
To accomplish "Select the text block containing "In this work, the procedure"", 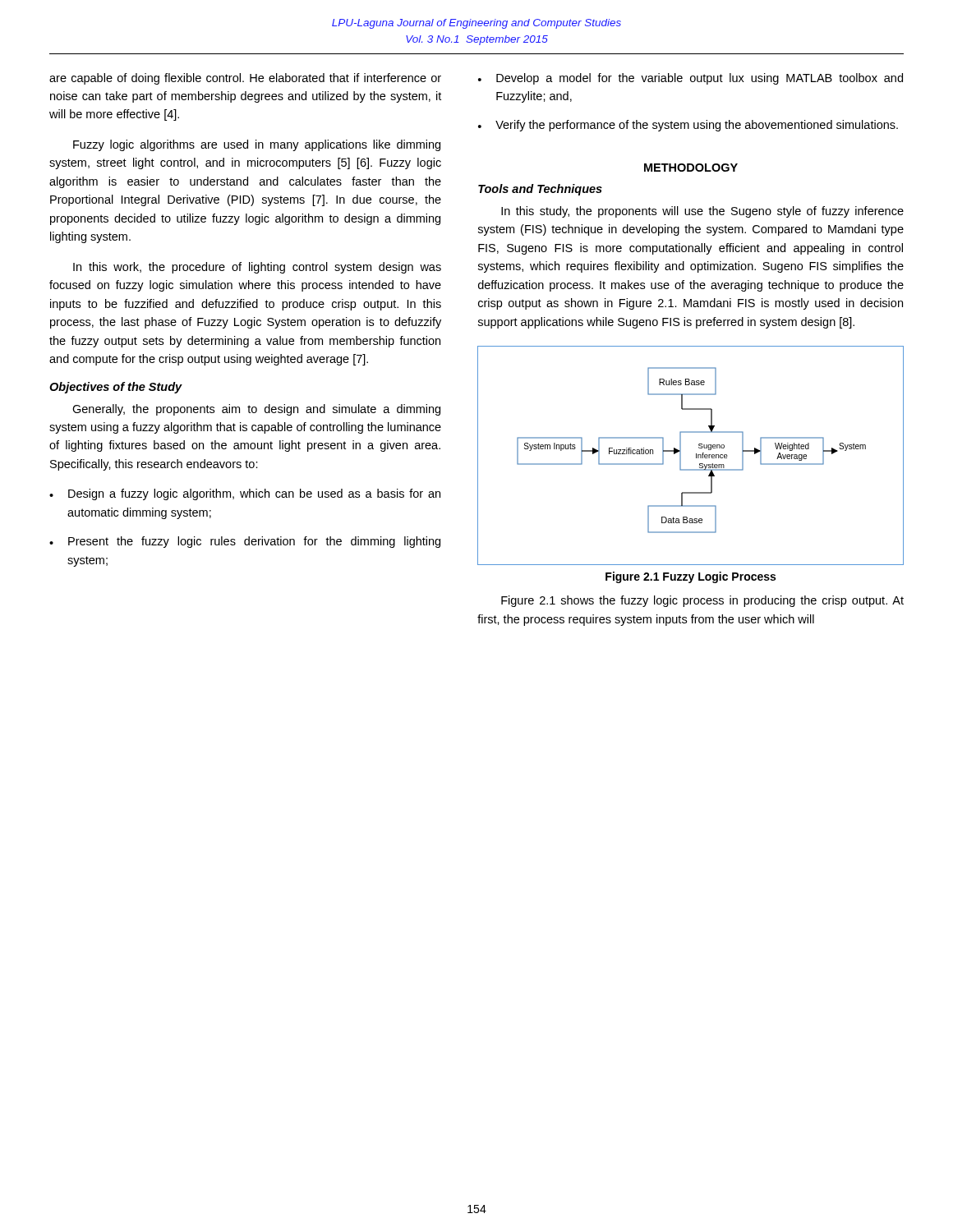I will [x=245, y=313].
